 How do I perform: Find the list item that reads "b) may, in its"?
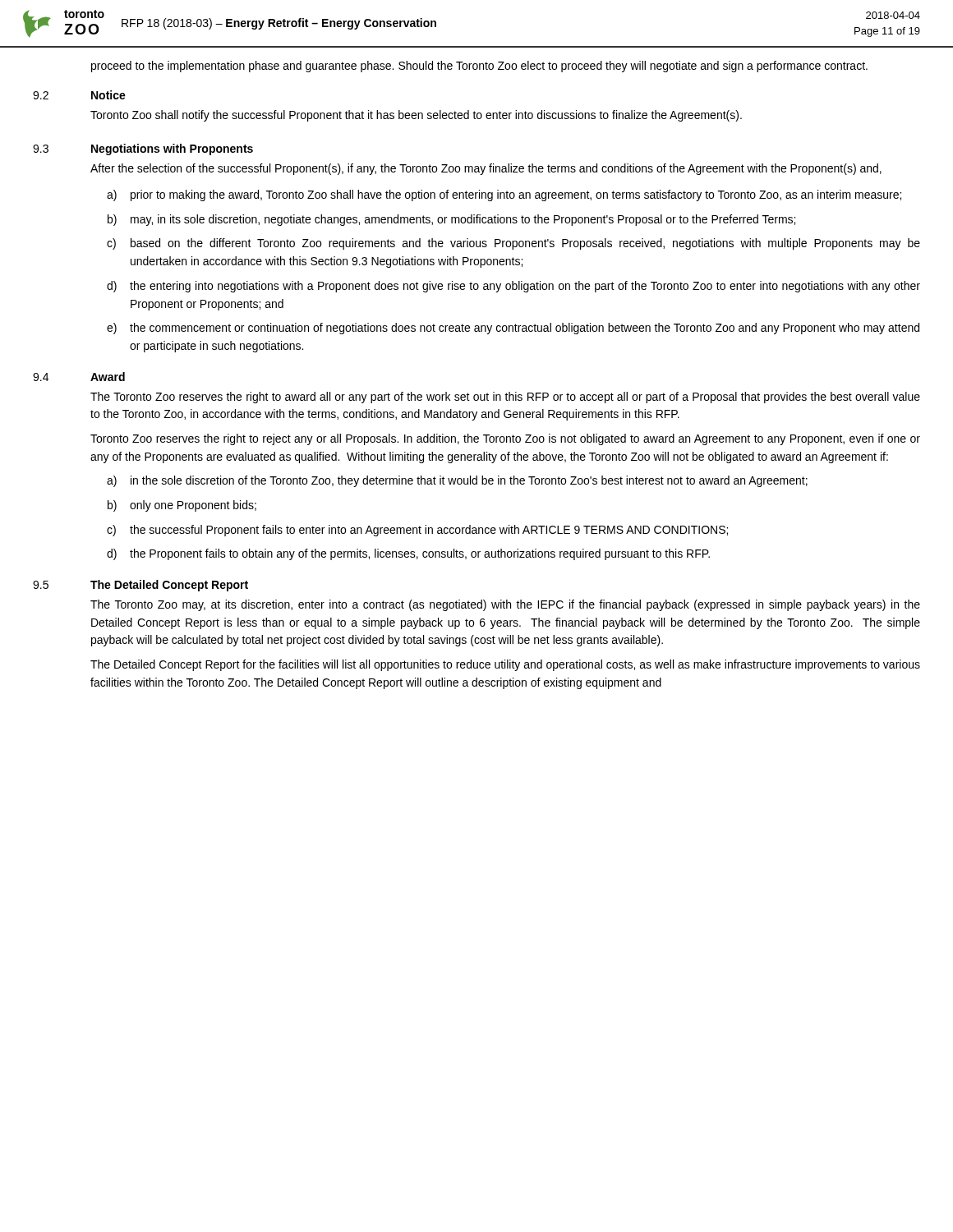click(513, 220)
